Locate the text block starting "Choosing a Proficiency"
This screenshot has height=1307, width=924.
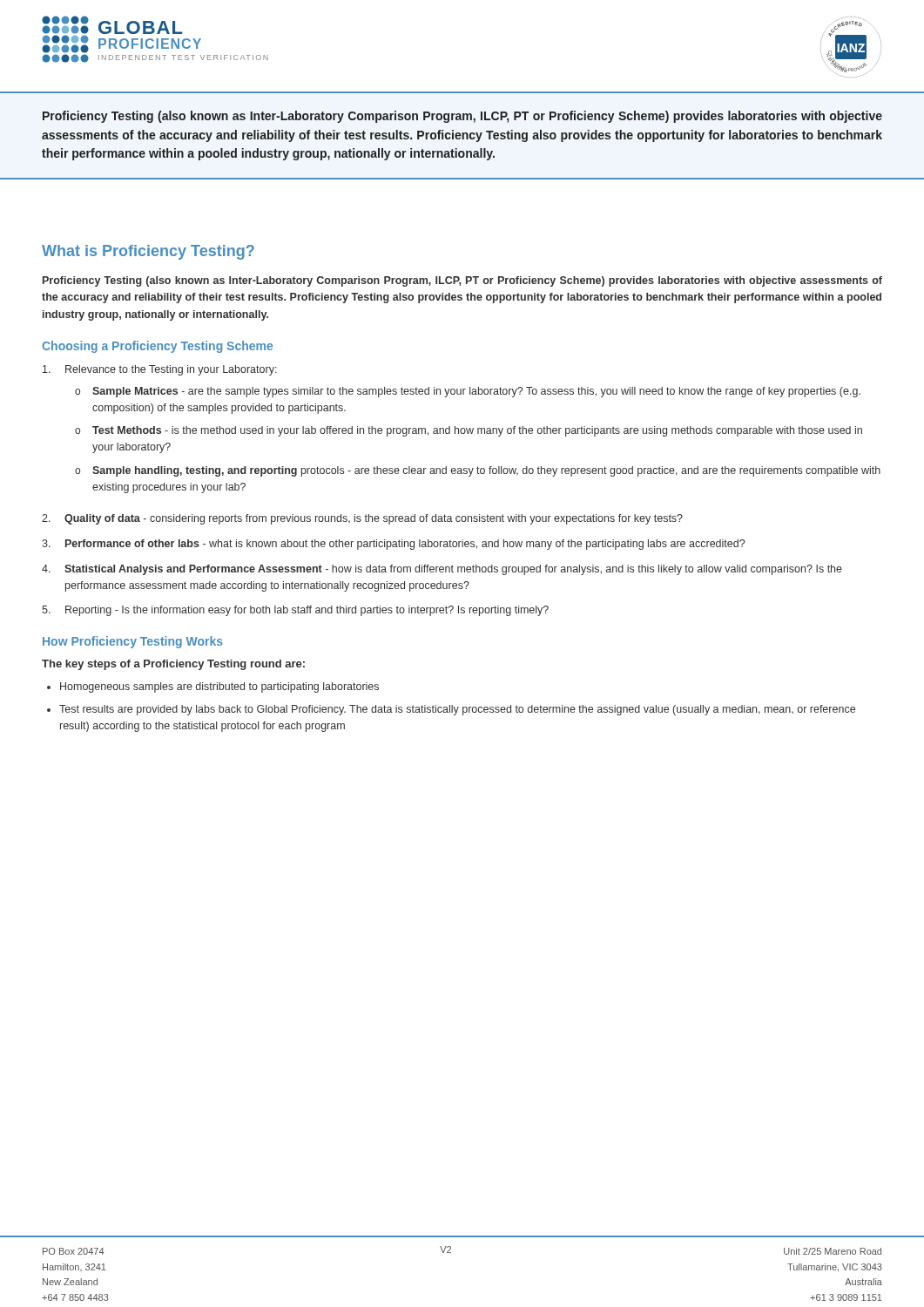point(158,346)
